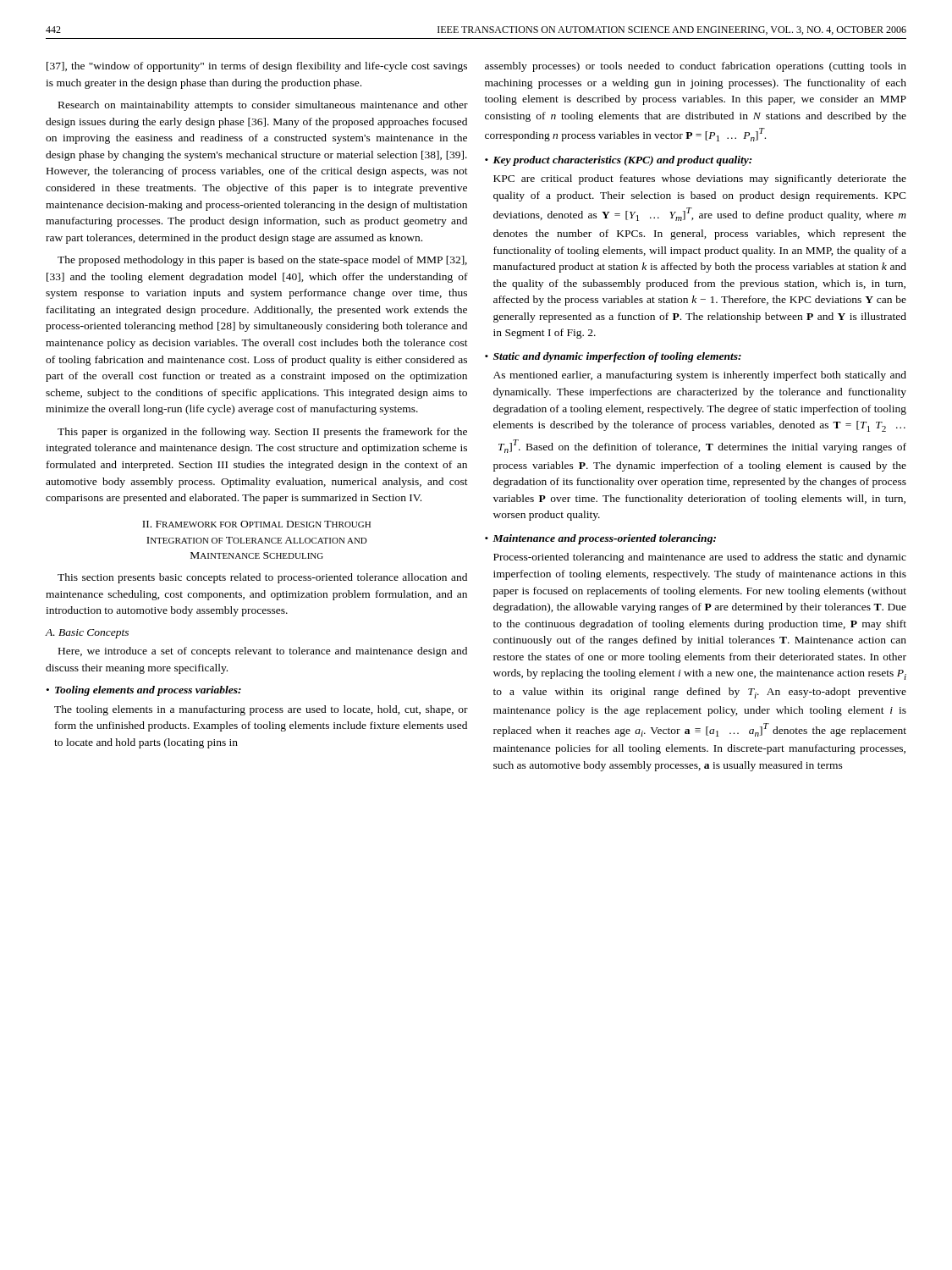The height and width of the screenshot is (1270, 952).
Task: Point to the text block starting "• Key product characteristics"
Action: coord(695,246)
